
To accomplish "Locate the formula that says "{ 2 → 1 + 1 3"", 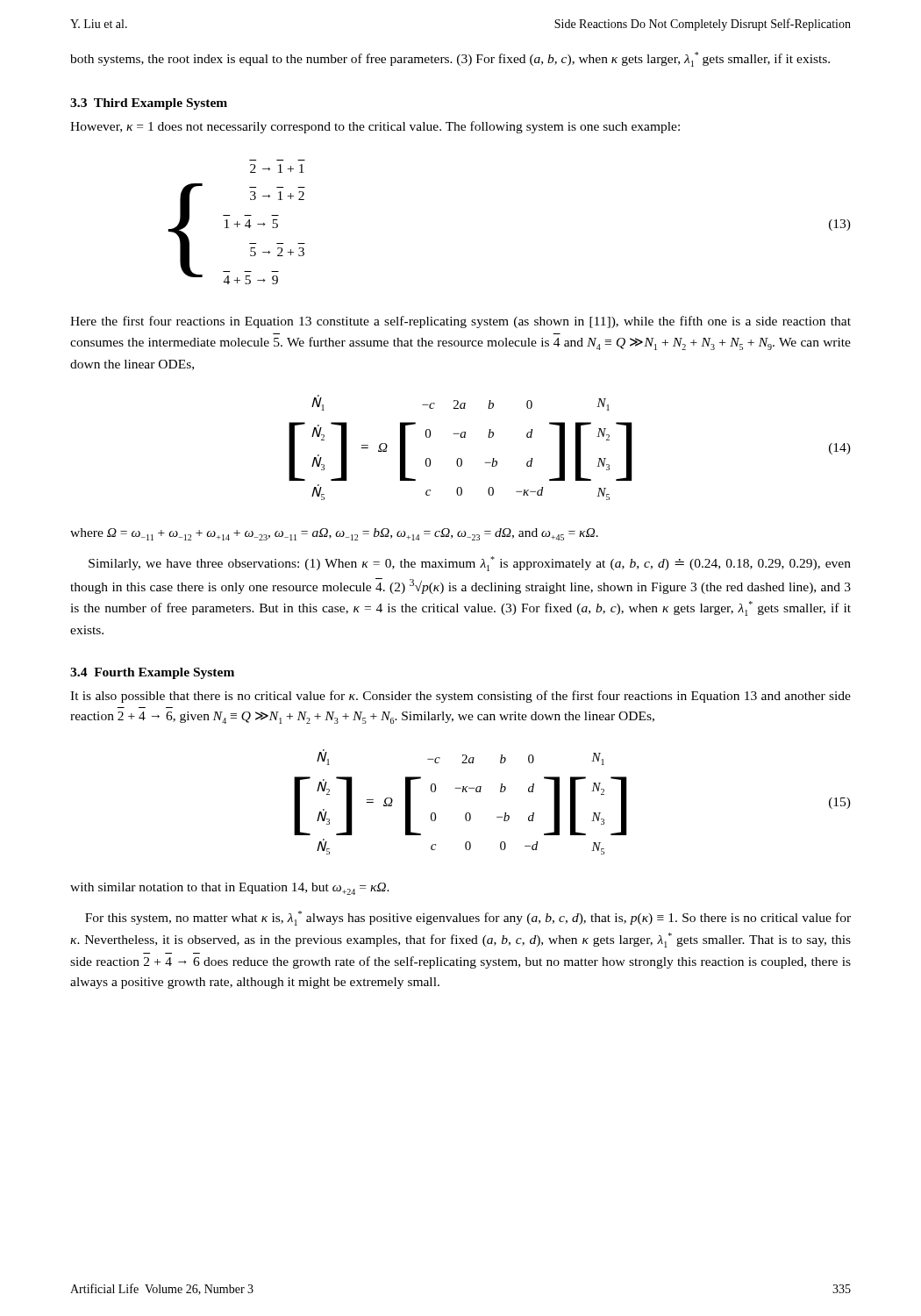I will coord(277,168).
